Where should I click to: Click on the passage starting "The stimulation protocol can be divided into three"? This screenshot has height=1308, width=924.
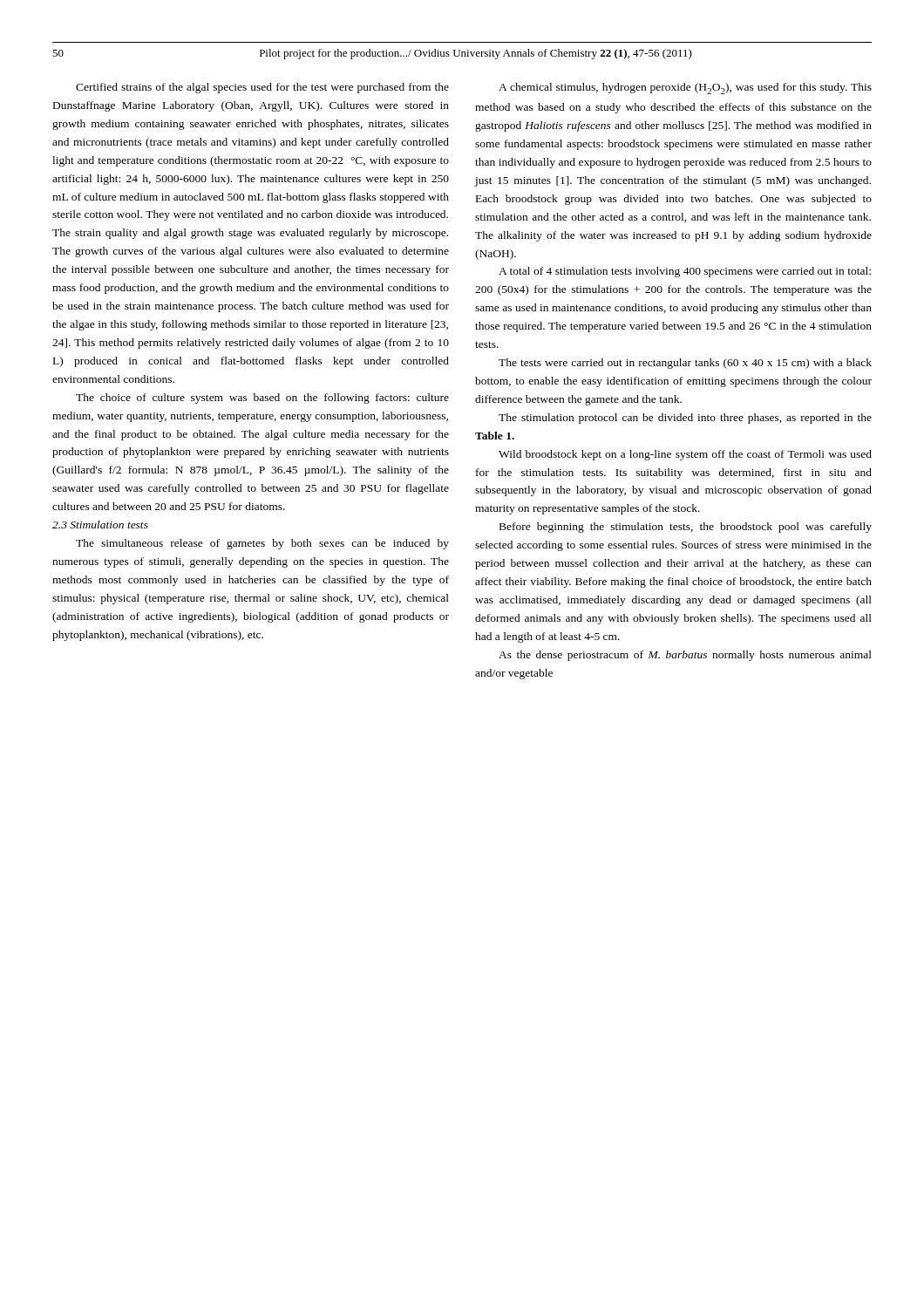click(673, 427)
